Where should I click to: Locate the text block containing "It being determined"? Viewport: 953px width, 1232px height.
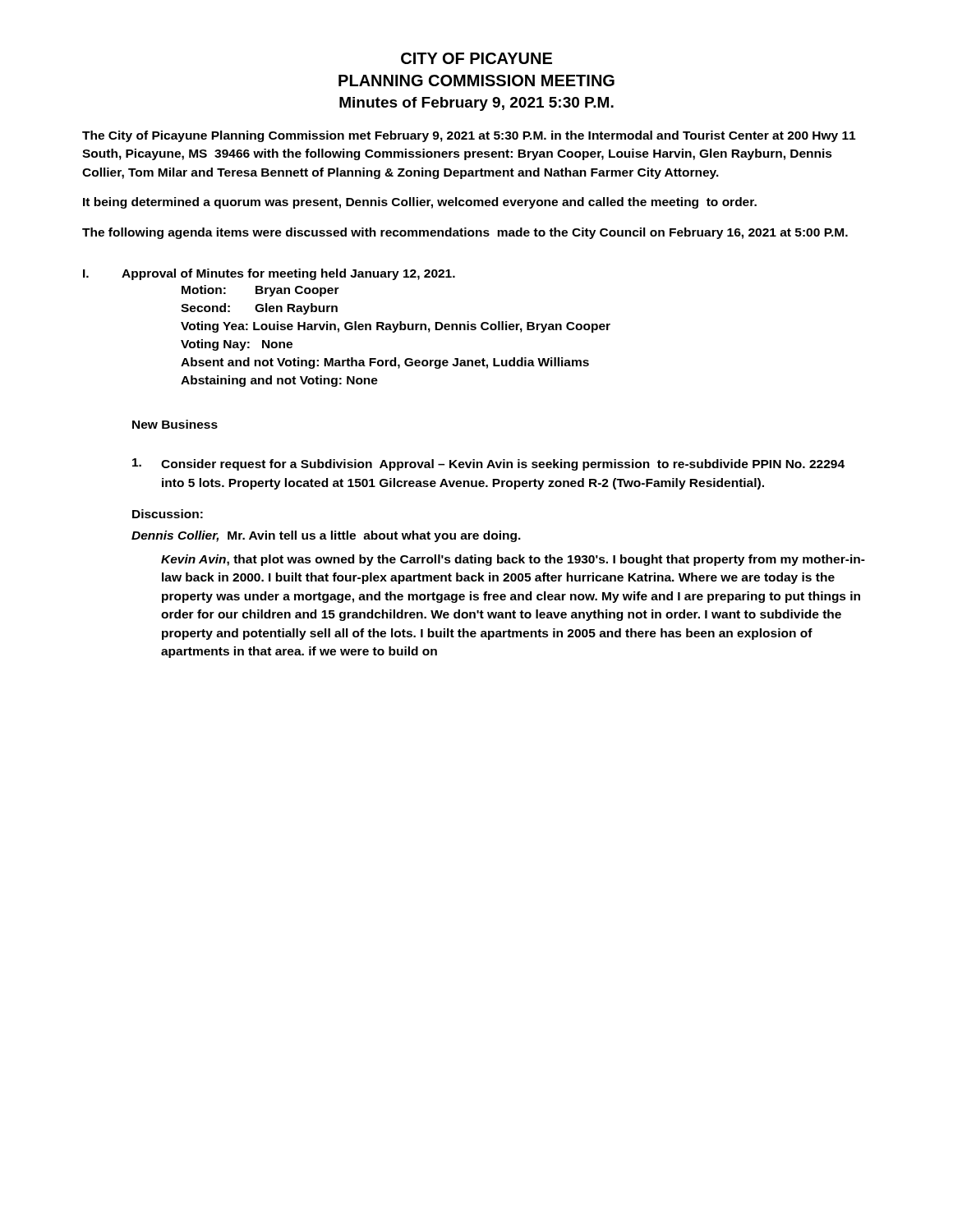(x=420, y=202)
